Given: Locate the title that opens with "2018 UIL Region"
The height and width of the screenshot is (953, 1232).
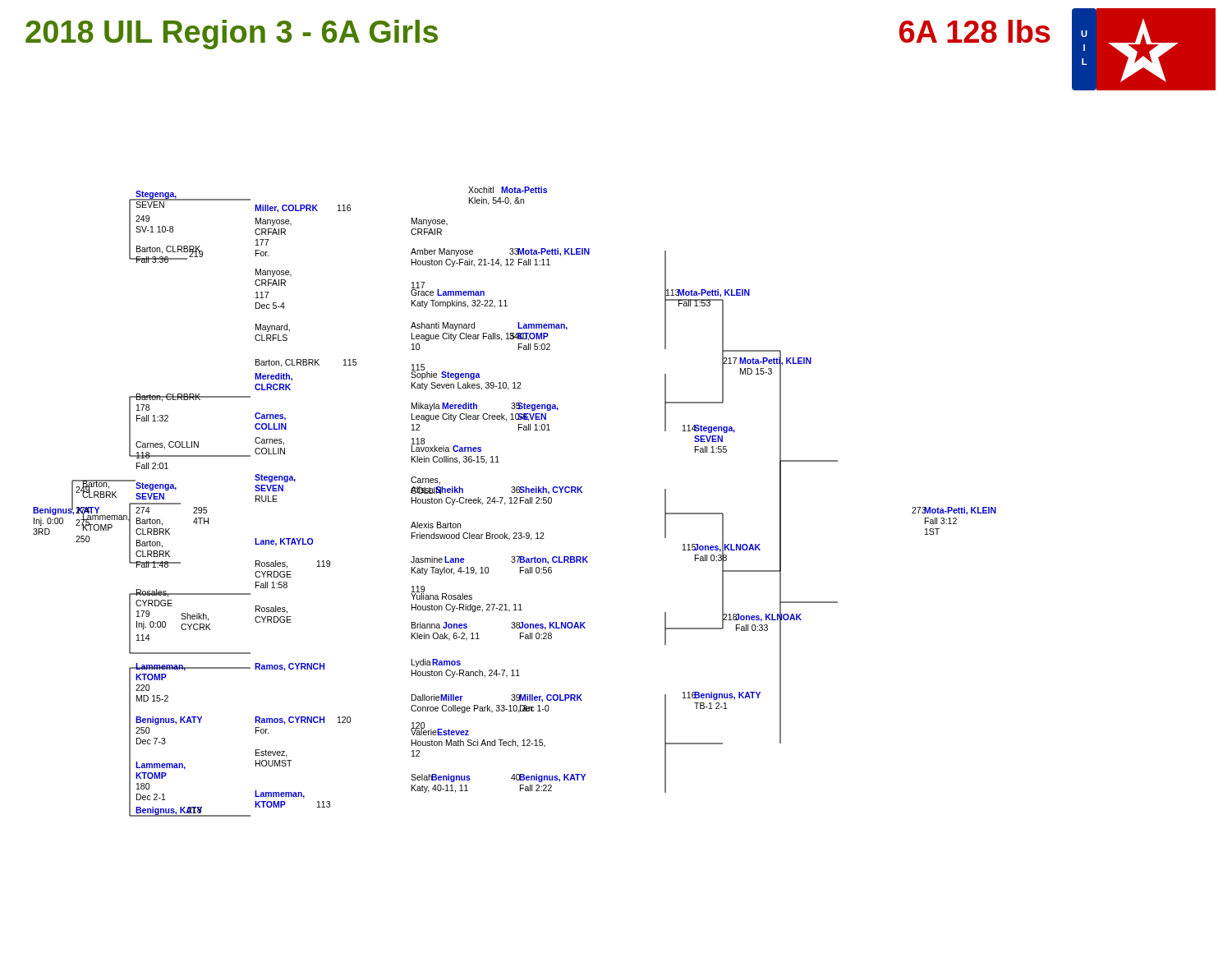Looking at the screenshot, I should click(x=232, y=32).
